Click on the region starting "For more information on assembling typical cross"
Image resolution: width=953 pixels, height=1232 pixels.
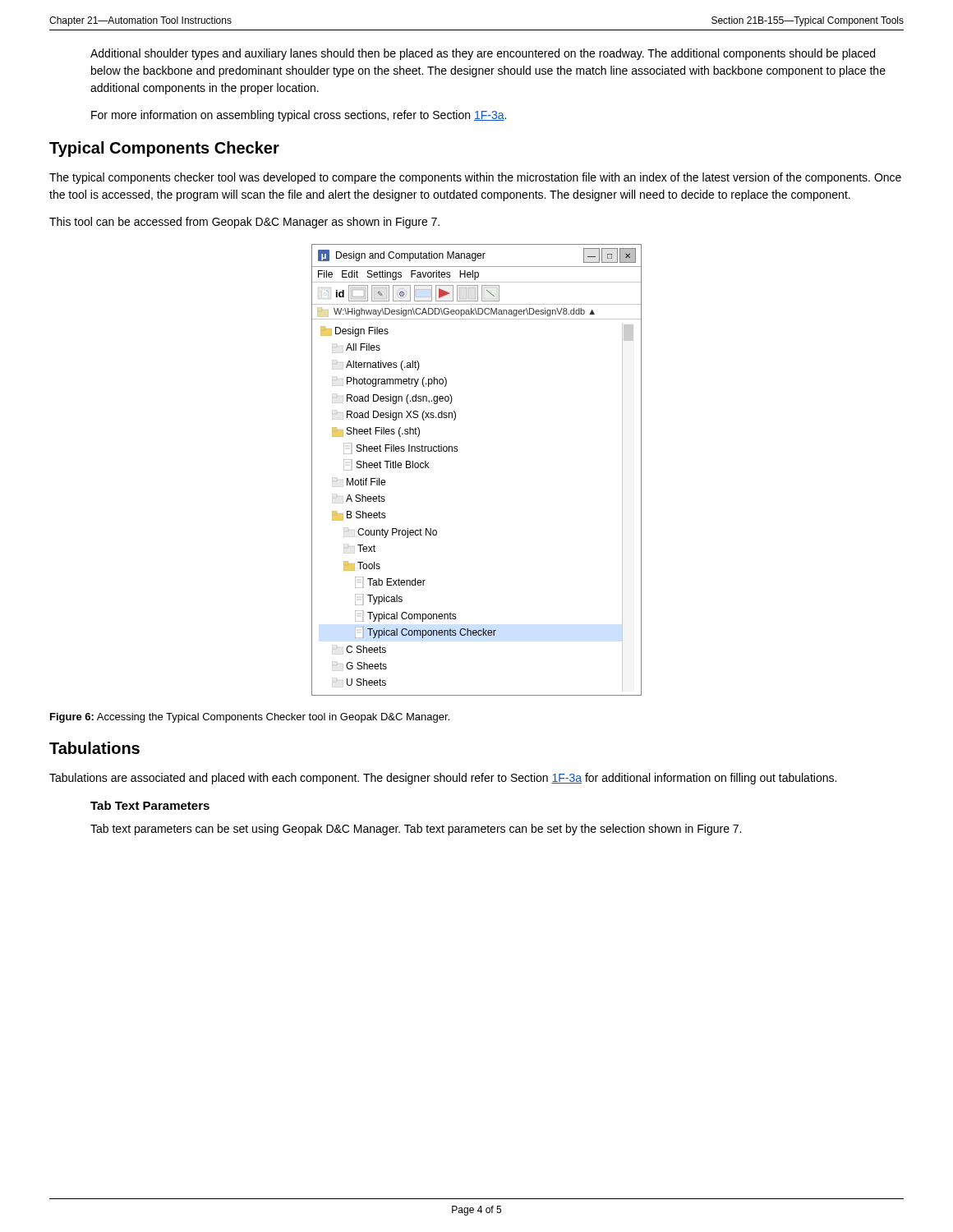point(299,115)
